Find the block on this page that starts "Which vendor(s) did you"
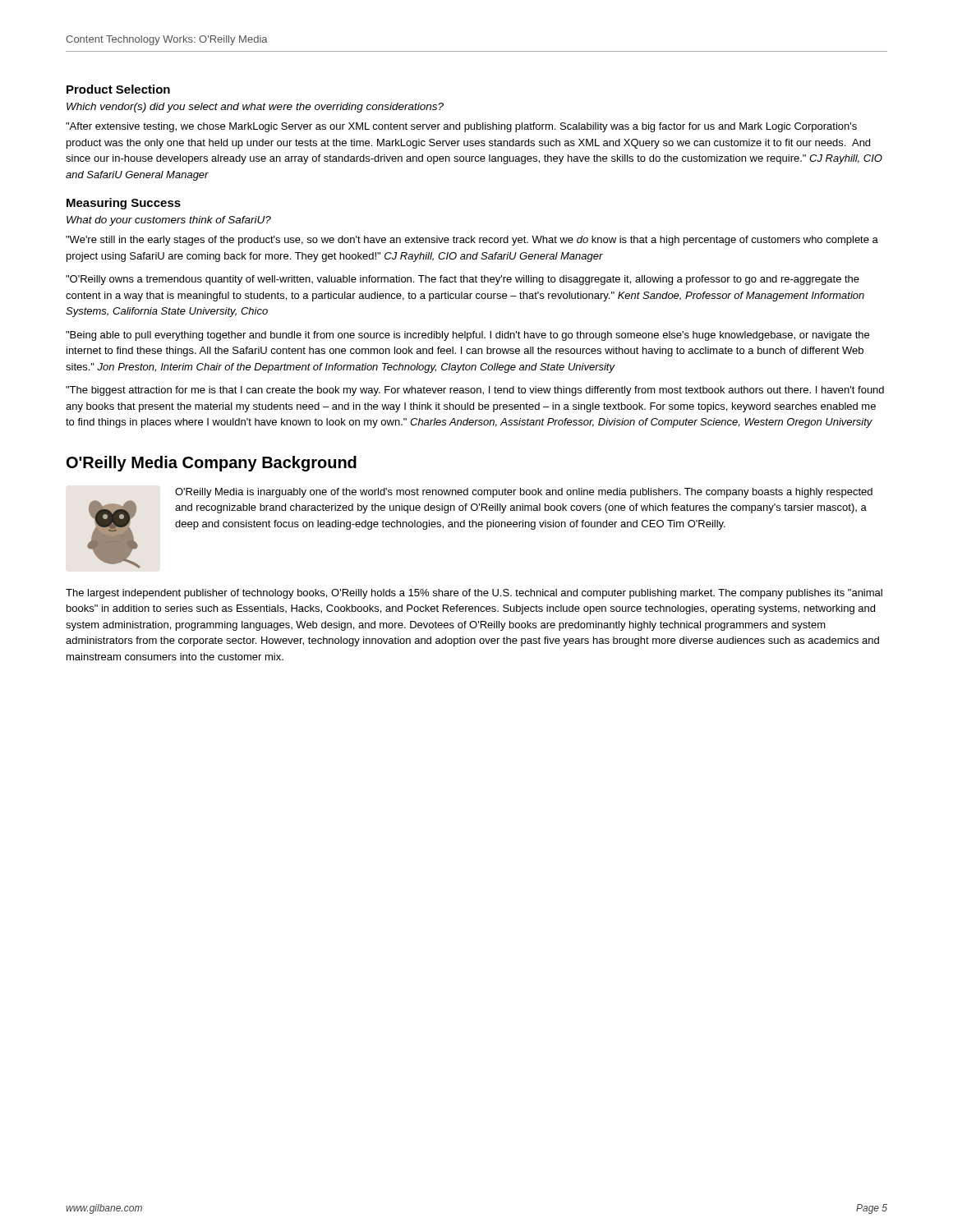The height and width of the screenshot is (1232, 953). [255, 106]
